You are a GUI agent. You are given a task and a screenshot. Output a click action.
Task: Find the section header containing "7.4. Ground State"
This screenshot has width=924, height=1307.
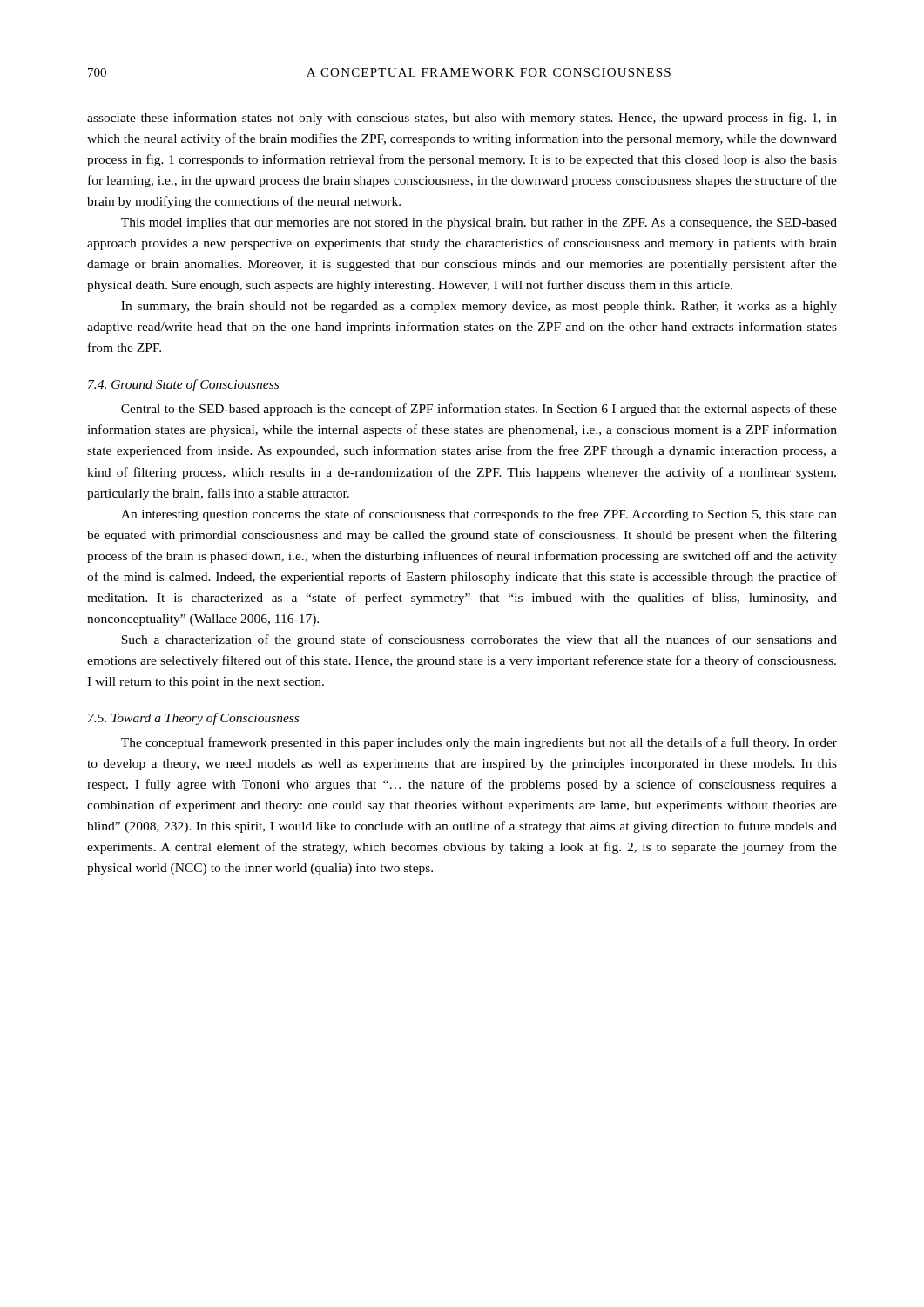[183, 384]
